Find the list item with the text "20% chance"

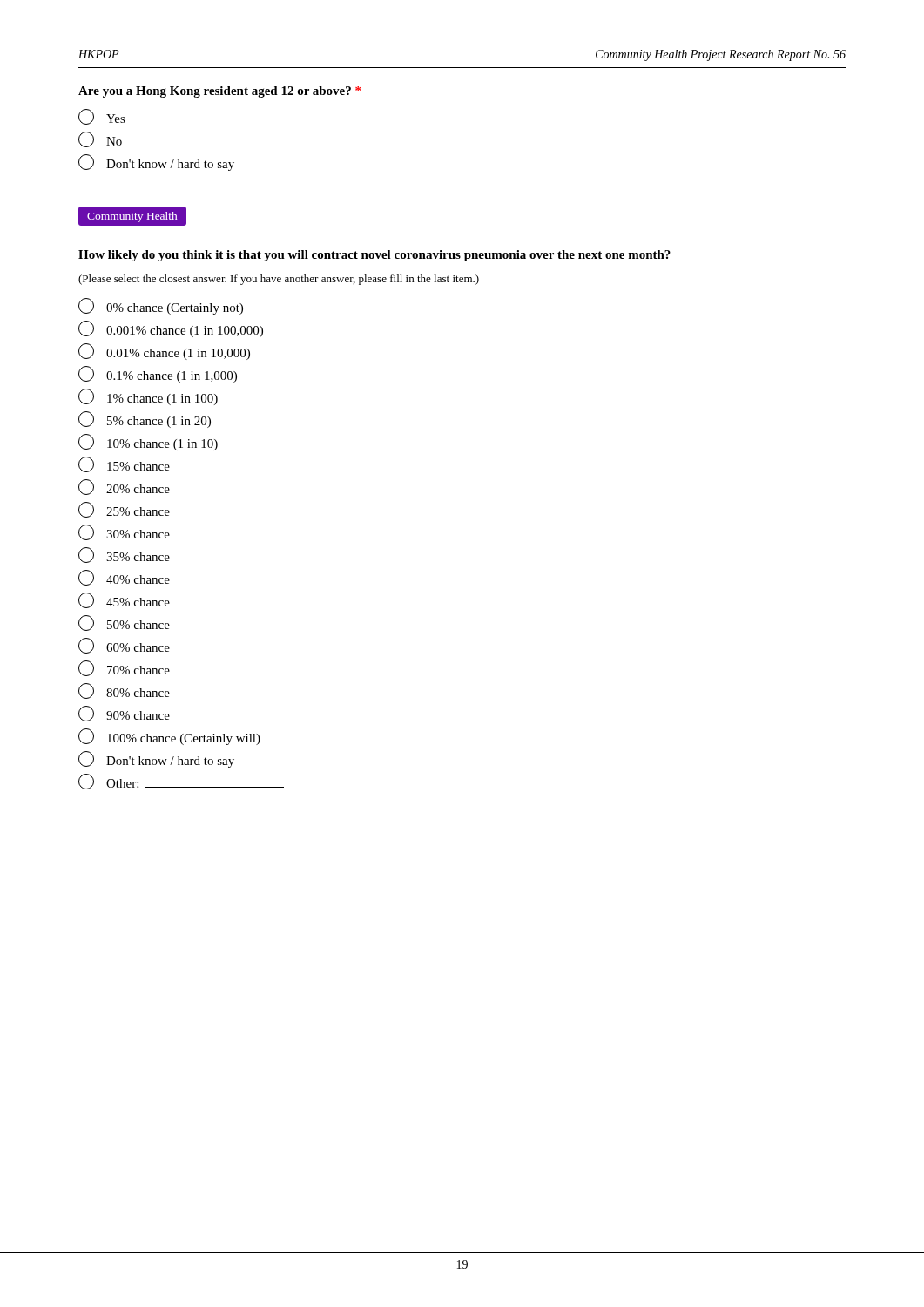pos(124,487)
